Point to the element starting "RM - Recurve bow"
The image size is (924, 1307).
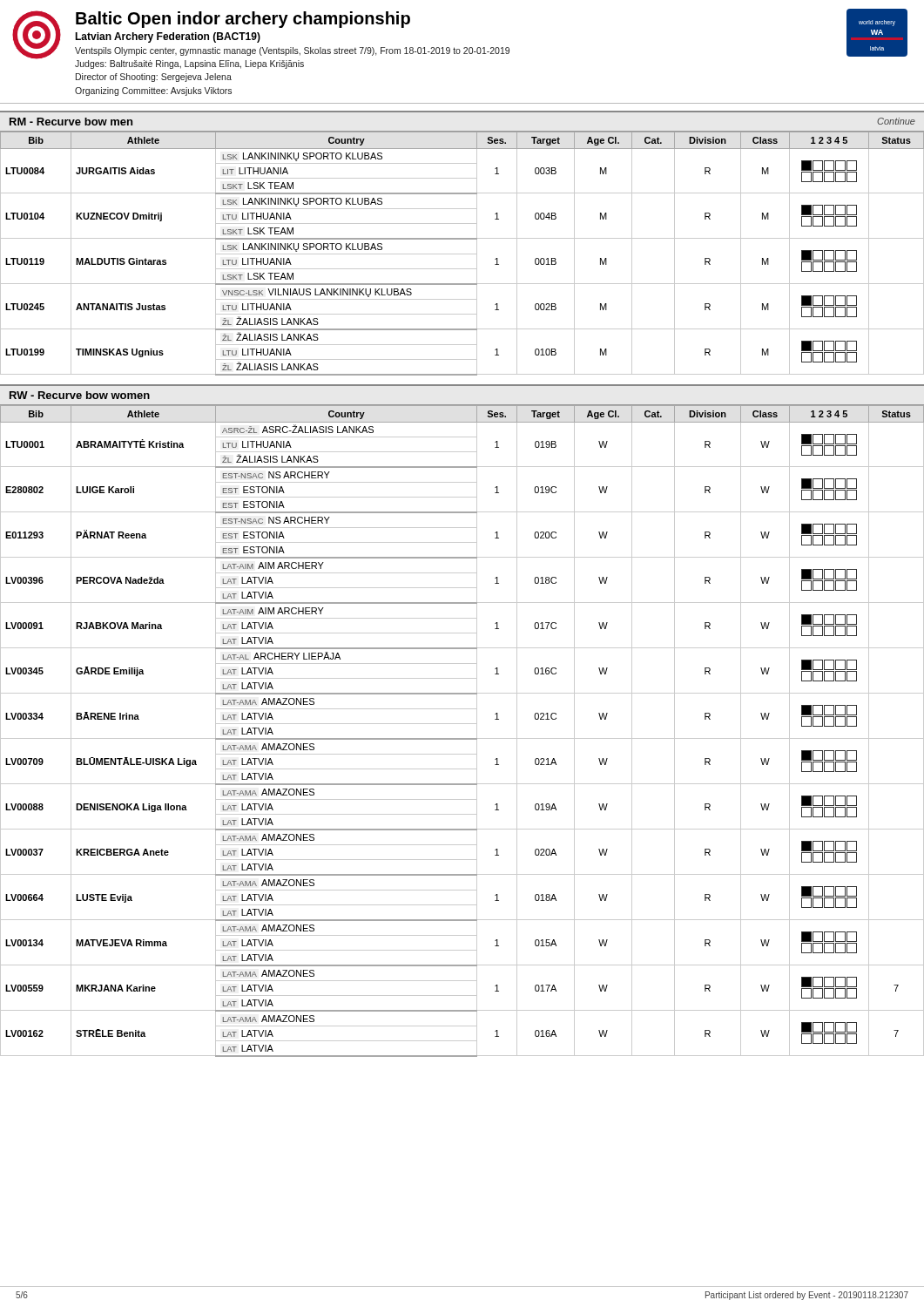pyautogui.click(x=462, y=121)
